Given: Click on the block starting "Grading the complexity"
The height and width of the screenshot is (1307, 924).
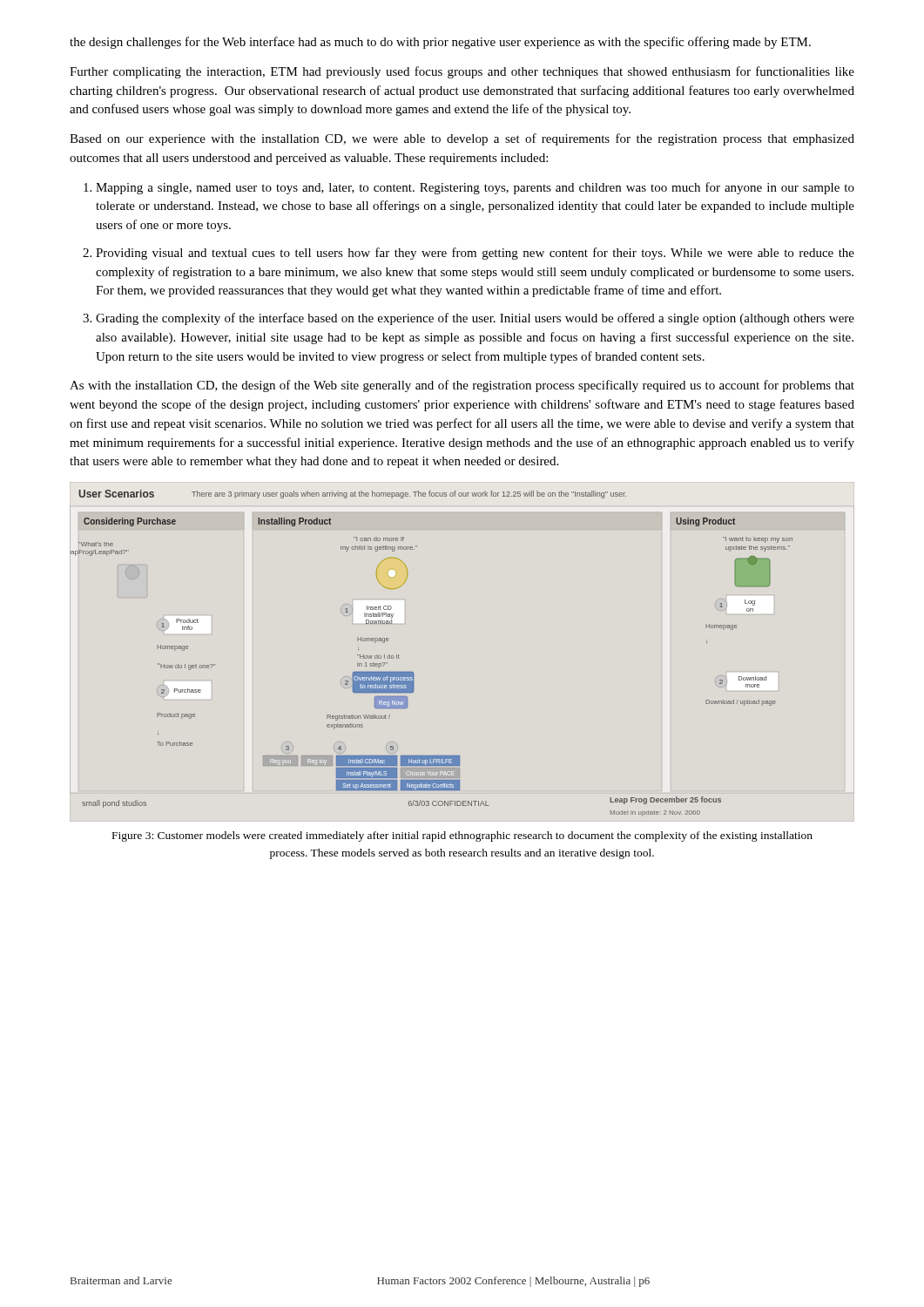Looking at the screenshot, I should (x=475, y=338).
